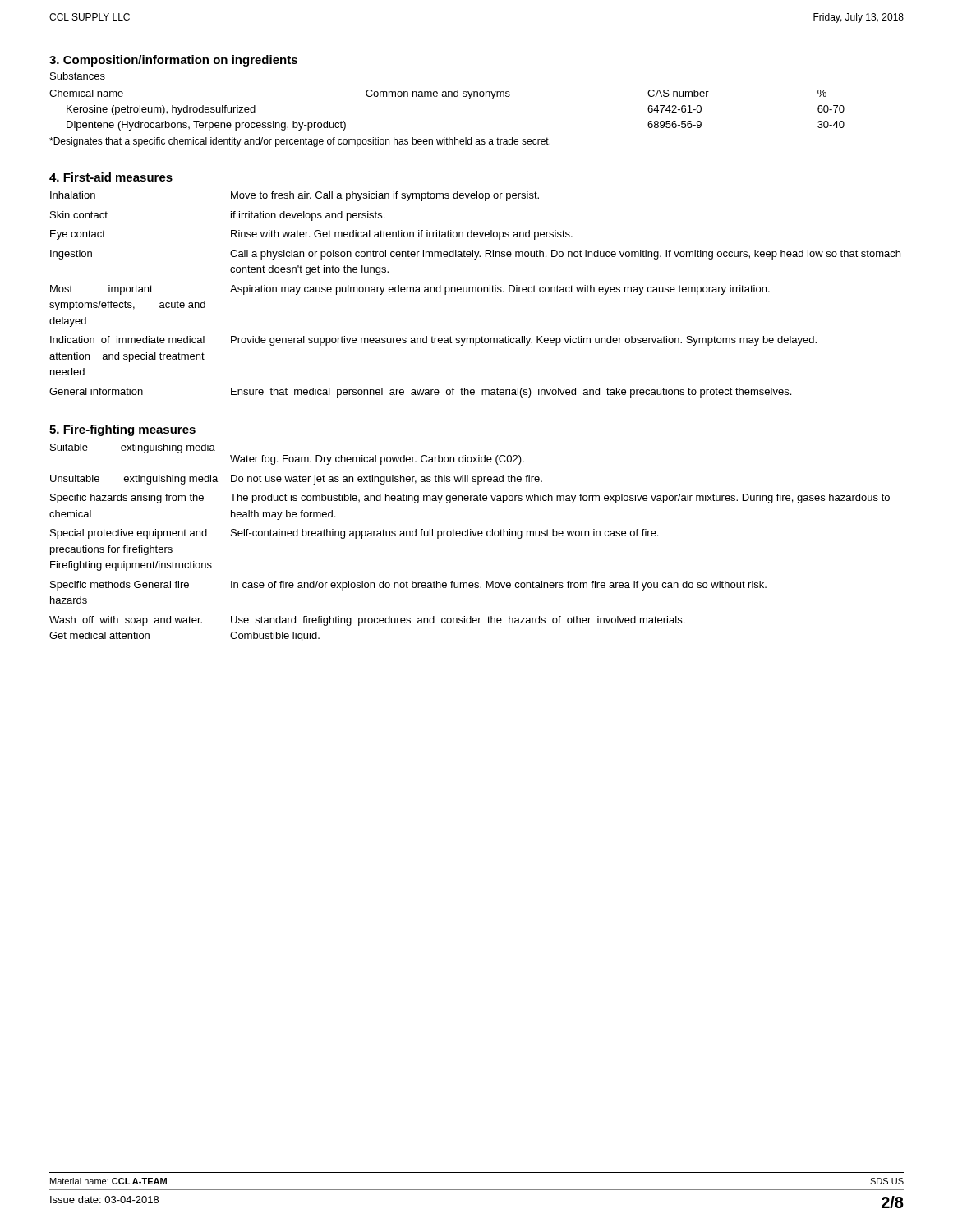Select the section header that reads "5. Fire-fighting measures"

123,429
